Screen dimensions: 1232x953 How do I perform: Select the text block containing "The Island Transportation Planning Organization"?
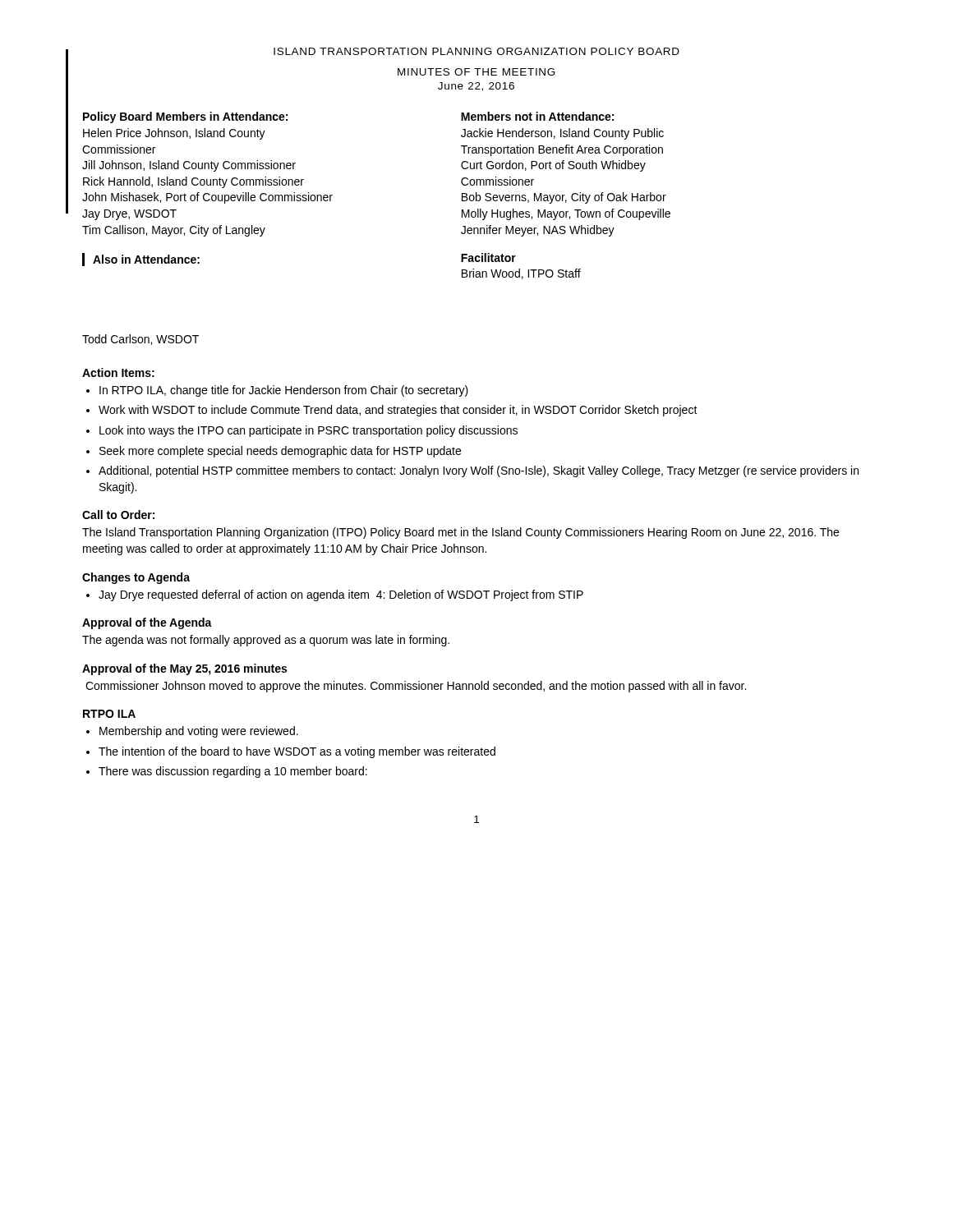point(476,541)
